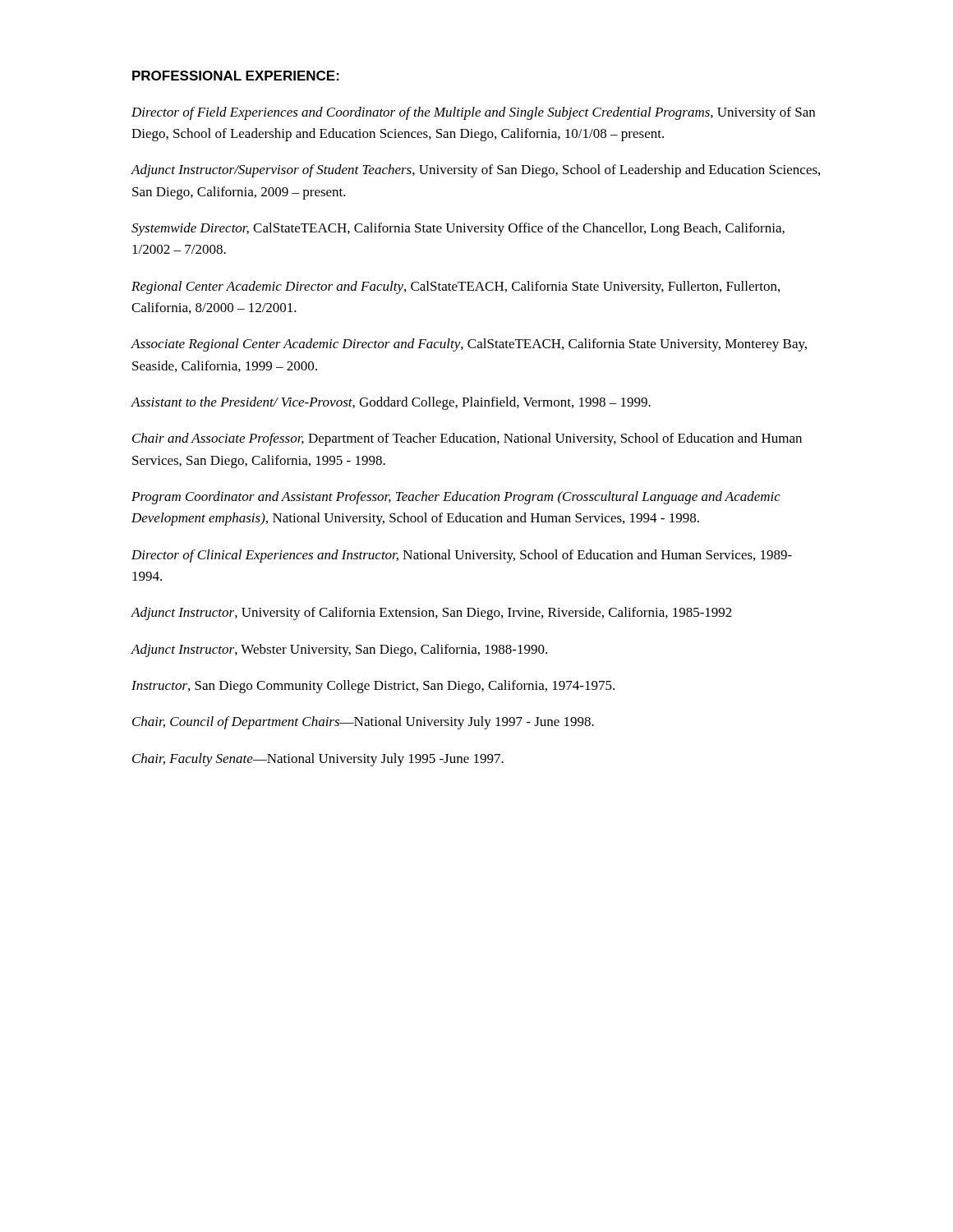Click on the text block with the text "Chair, Faculty Senate—National University"
Viewport: 953px width, 1232px height.
(318, 758)
